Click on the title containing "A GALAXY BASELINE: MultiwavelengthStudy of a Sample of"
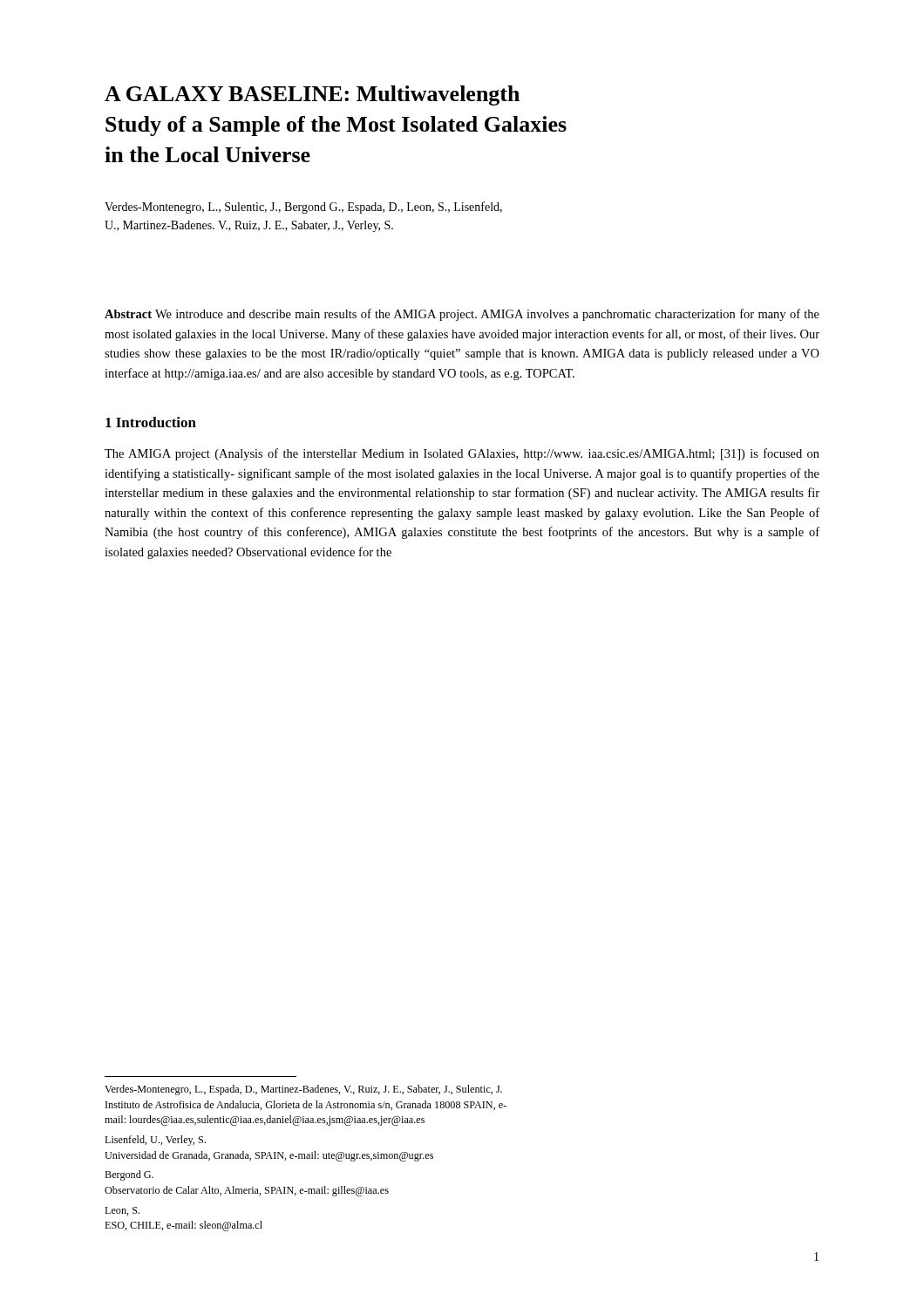Viewport: 924px width, 1308px height. [x=462, y=124]
